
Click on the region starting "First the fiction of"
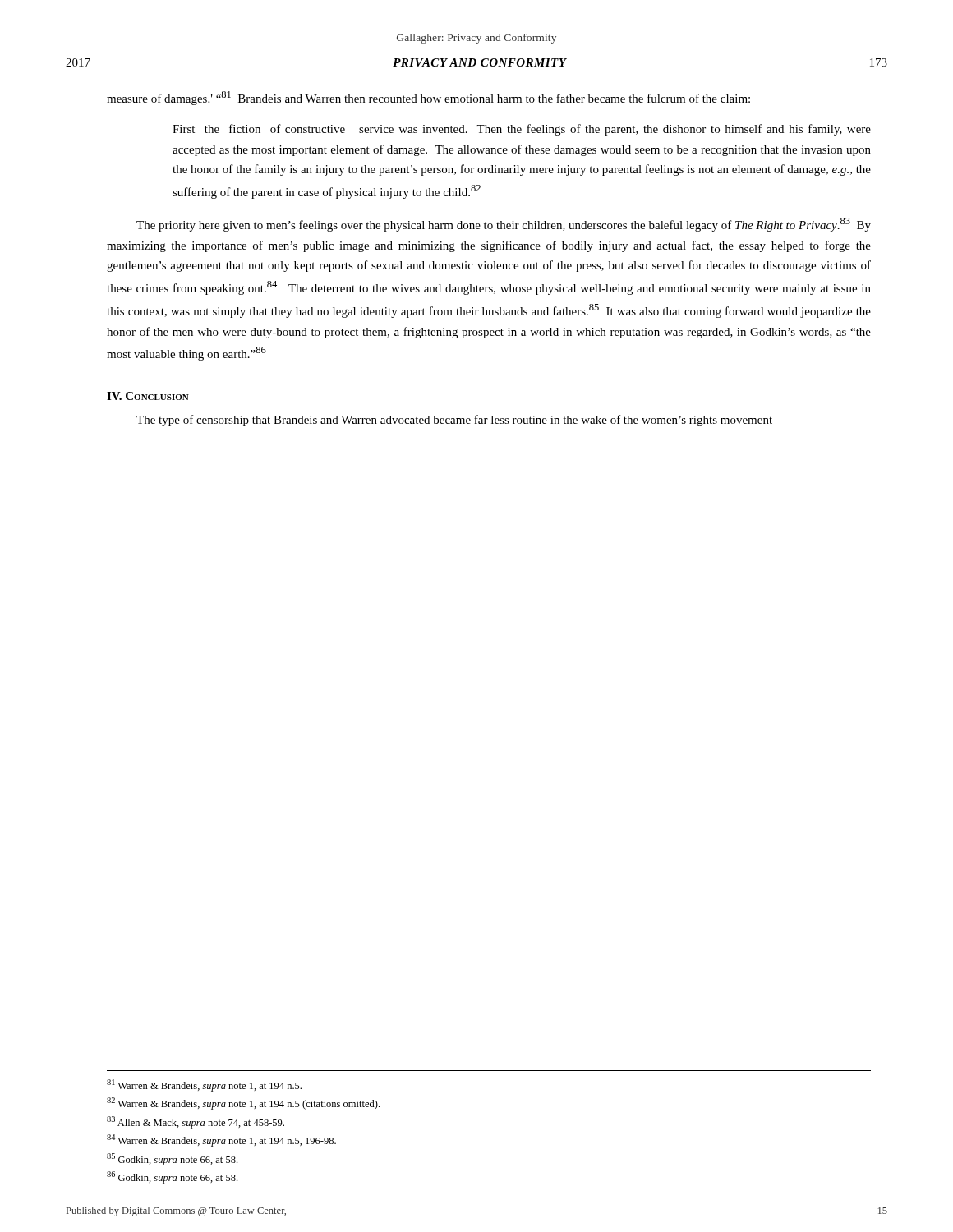(522, 160)
